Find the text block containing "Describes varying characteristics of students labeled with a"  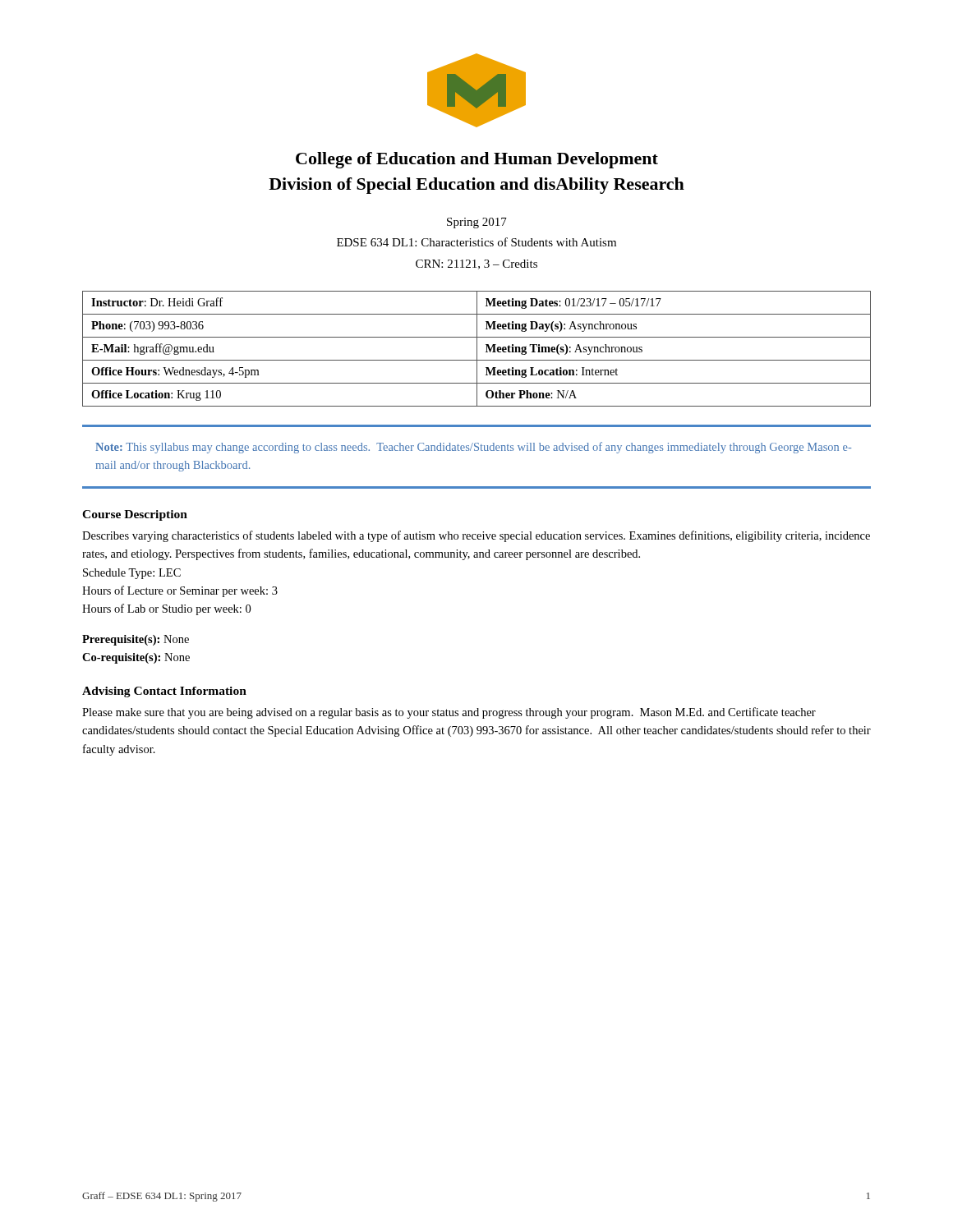[476, 536]
